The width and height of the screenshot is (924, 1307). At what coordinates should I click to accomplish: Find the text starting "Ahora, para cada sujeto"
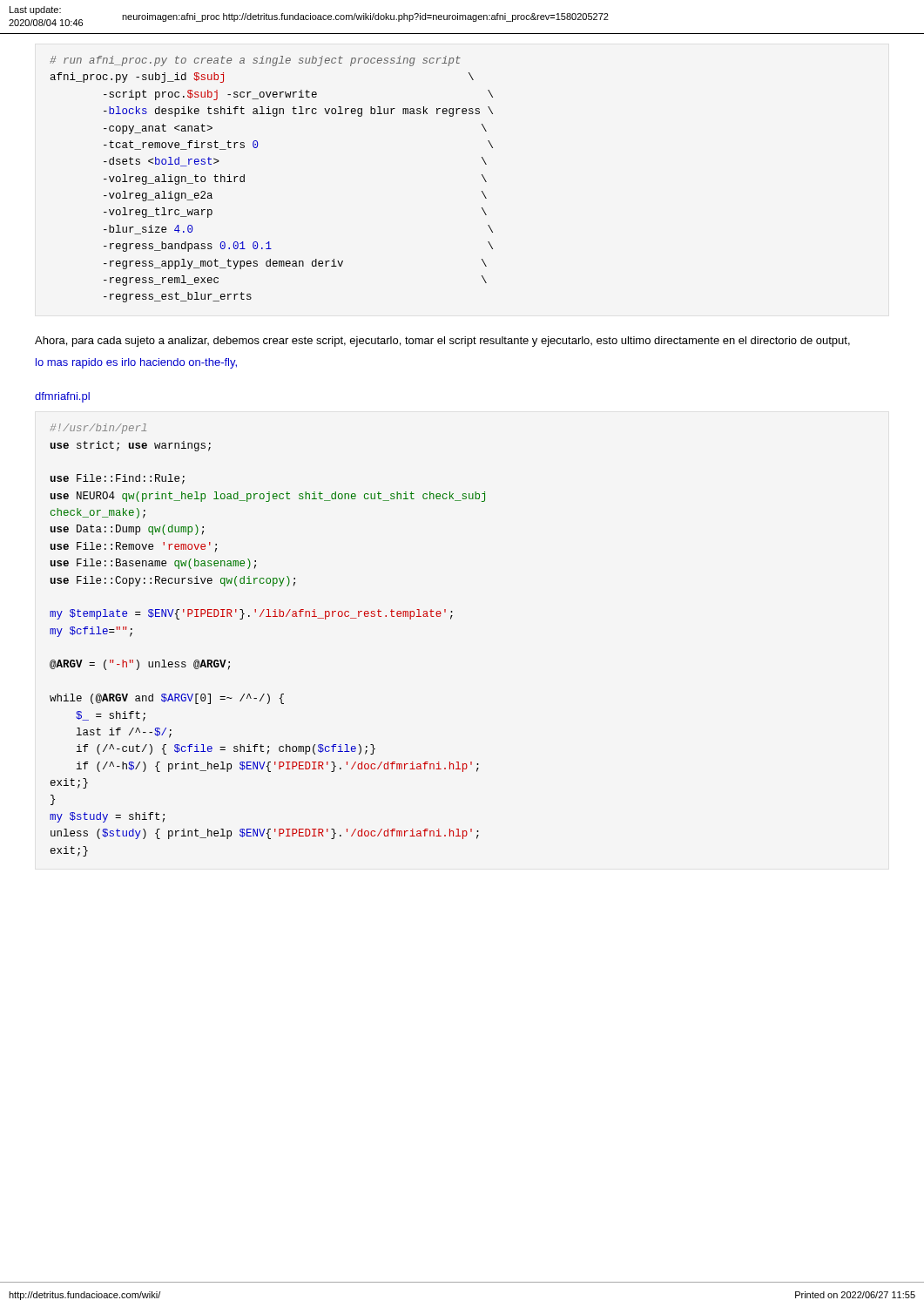click(443, 340)
